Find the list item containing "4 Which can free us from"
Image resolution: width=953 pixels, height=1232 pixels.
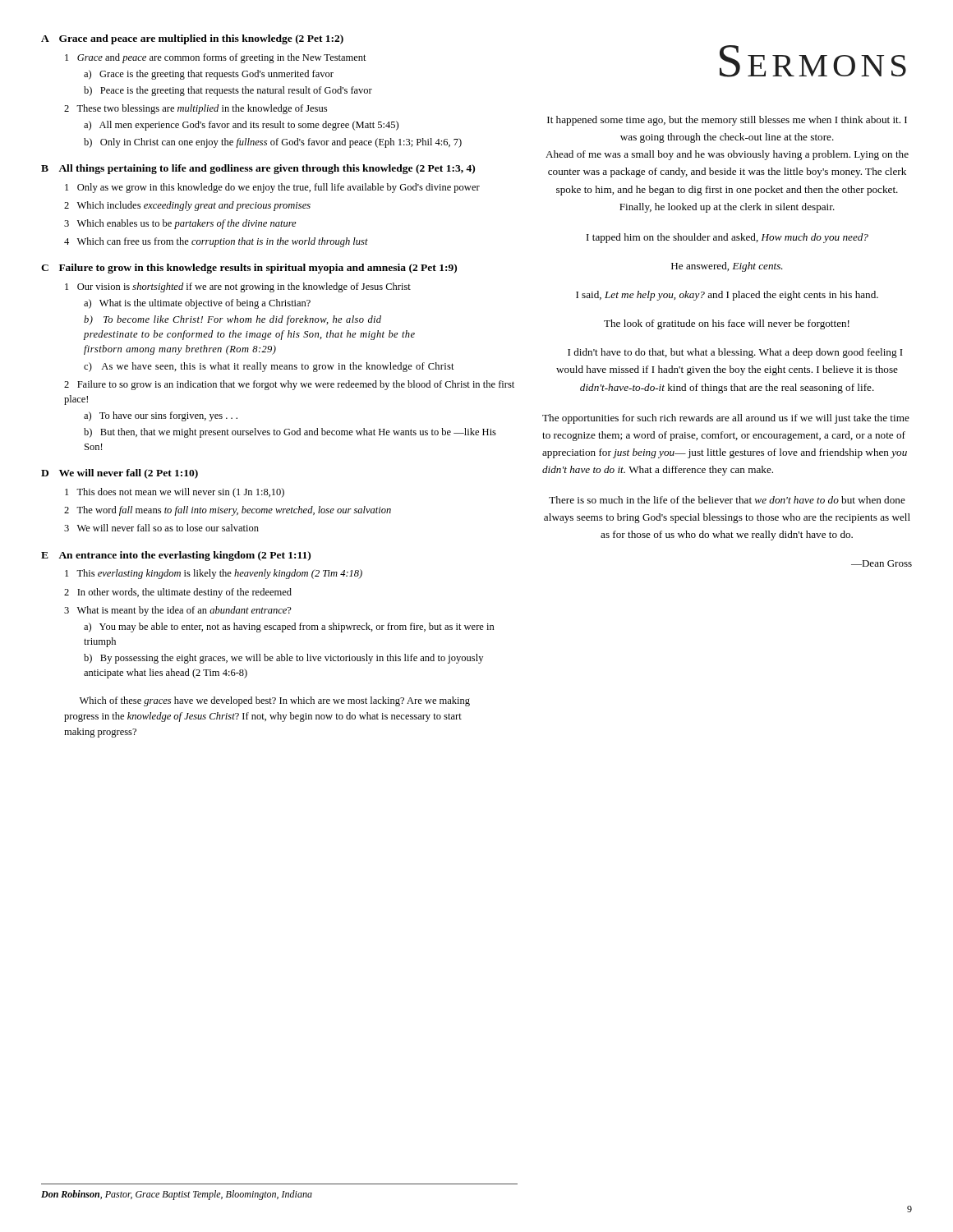click(216, 241)
